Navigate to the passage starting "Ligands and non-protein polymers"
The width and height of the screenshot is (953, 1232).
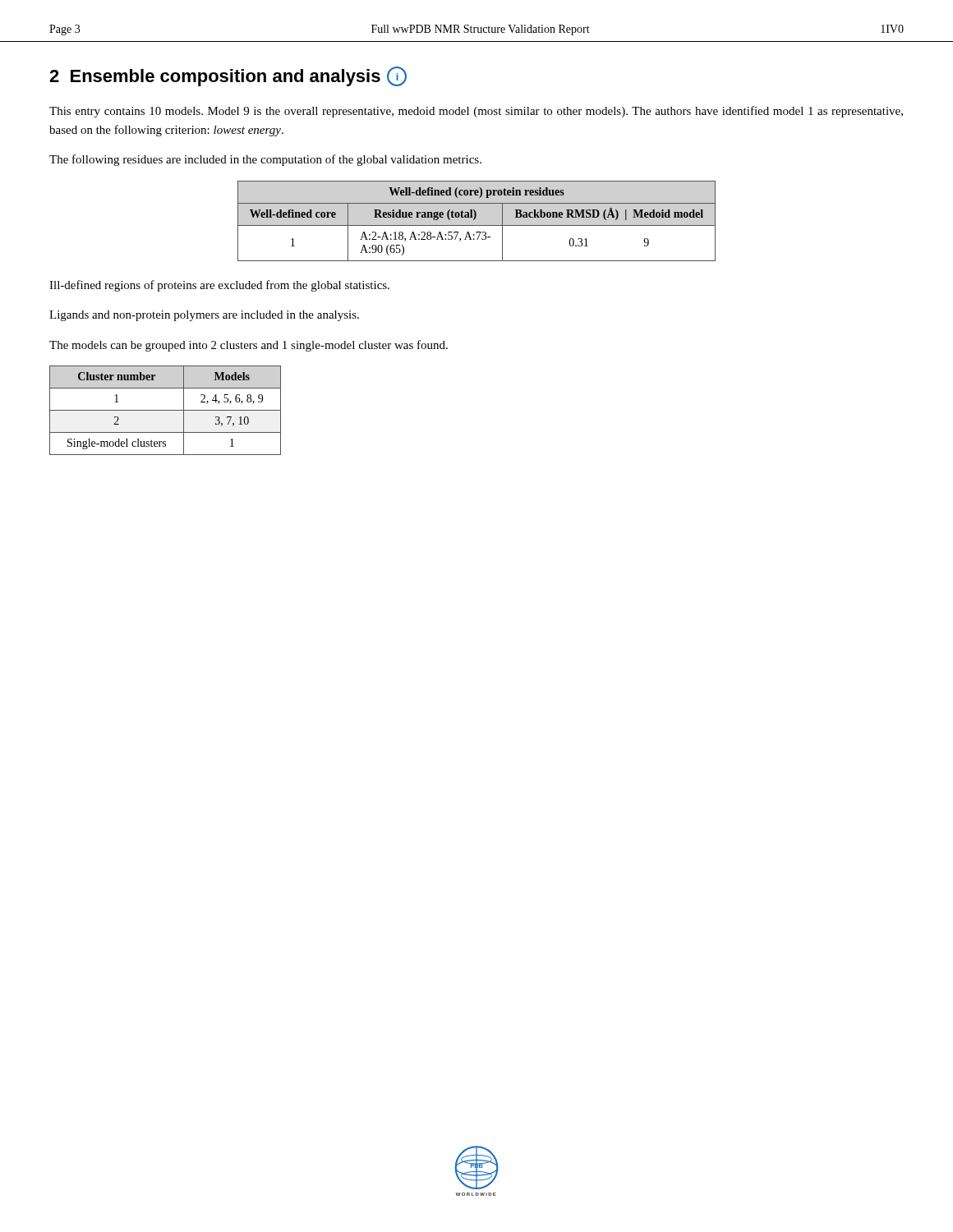pyautogui.click(x=204, y=315)
